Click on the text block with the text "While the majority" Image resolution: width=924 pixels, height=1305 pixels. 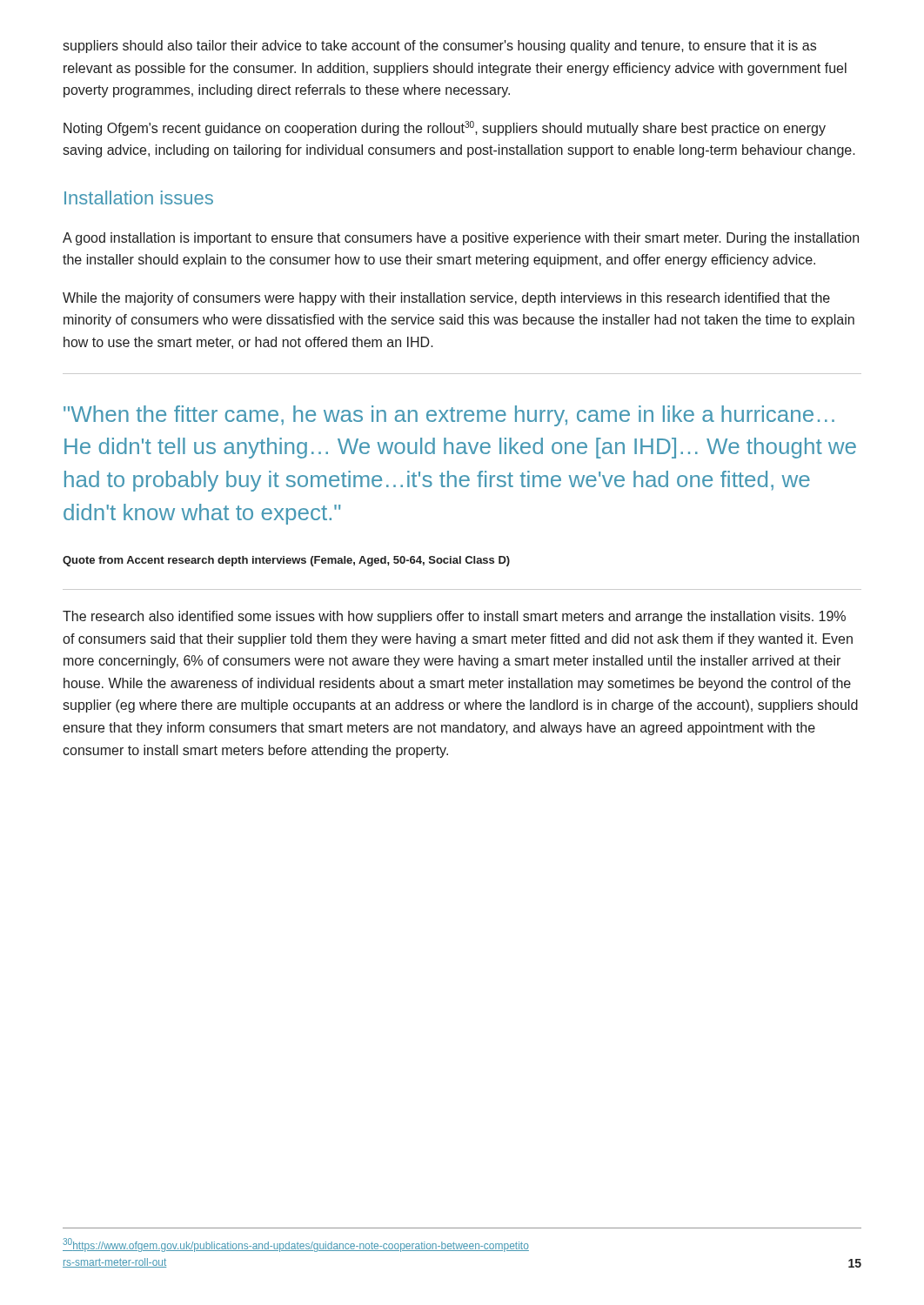pyautogui.click(x=462, y=320)
